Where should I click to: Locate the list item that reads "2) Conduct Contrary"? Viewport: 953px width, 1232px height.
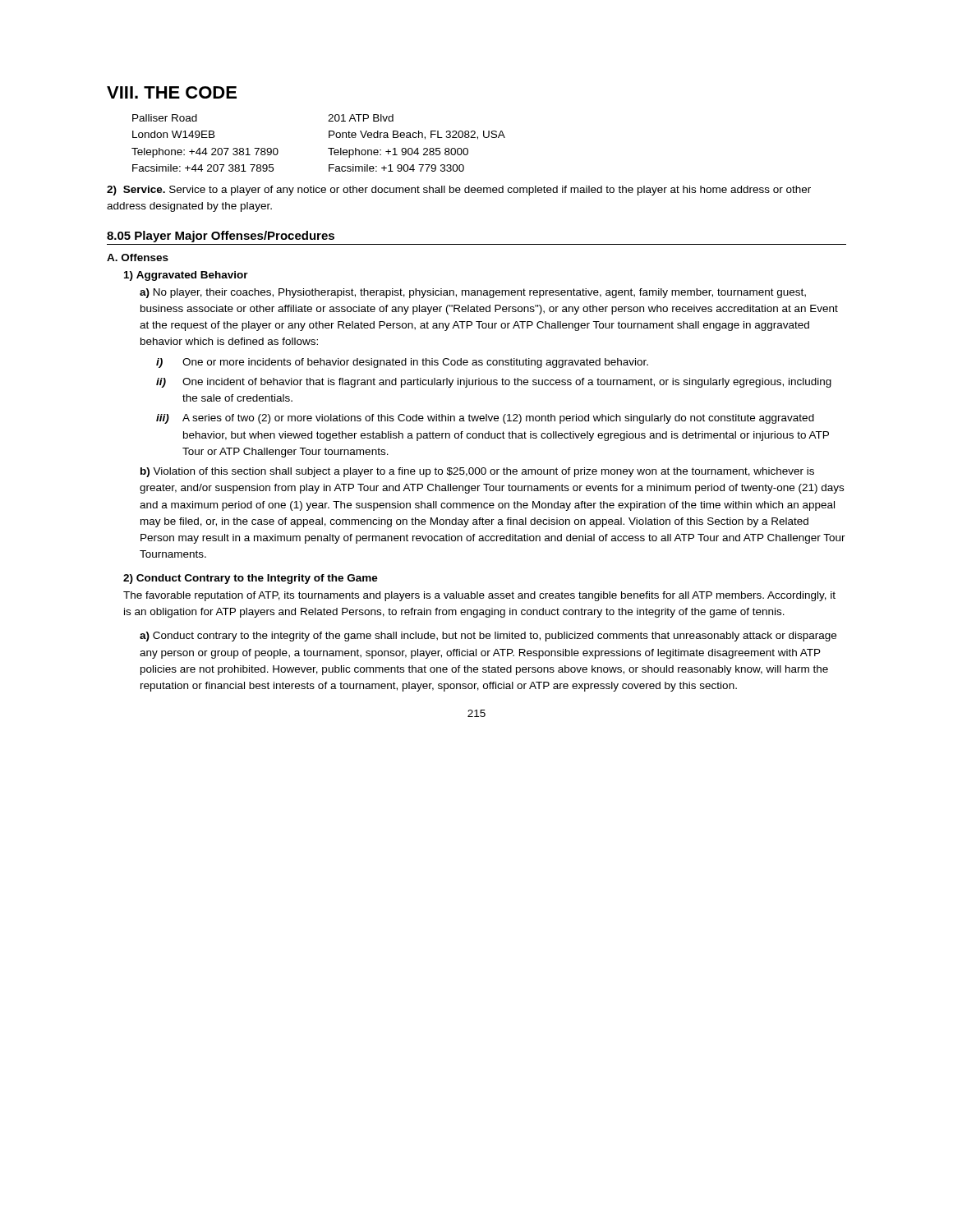click(x=250, y=577)
